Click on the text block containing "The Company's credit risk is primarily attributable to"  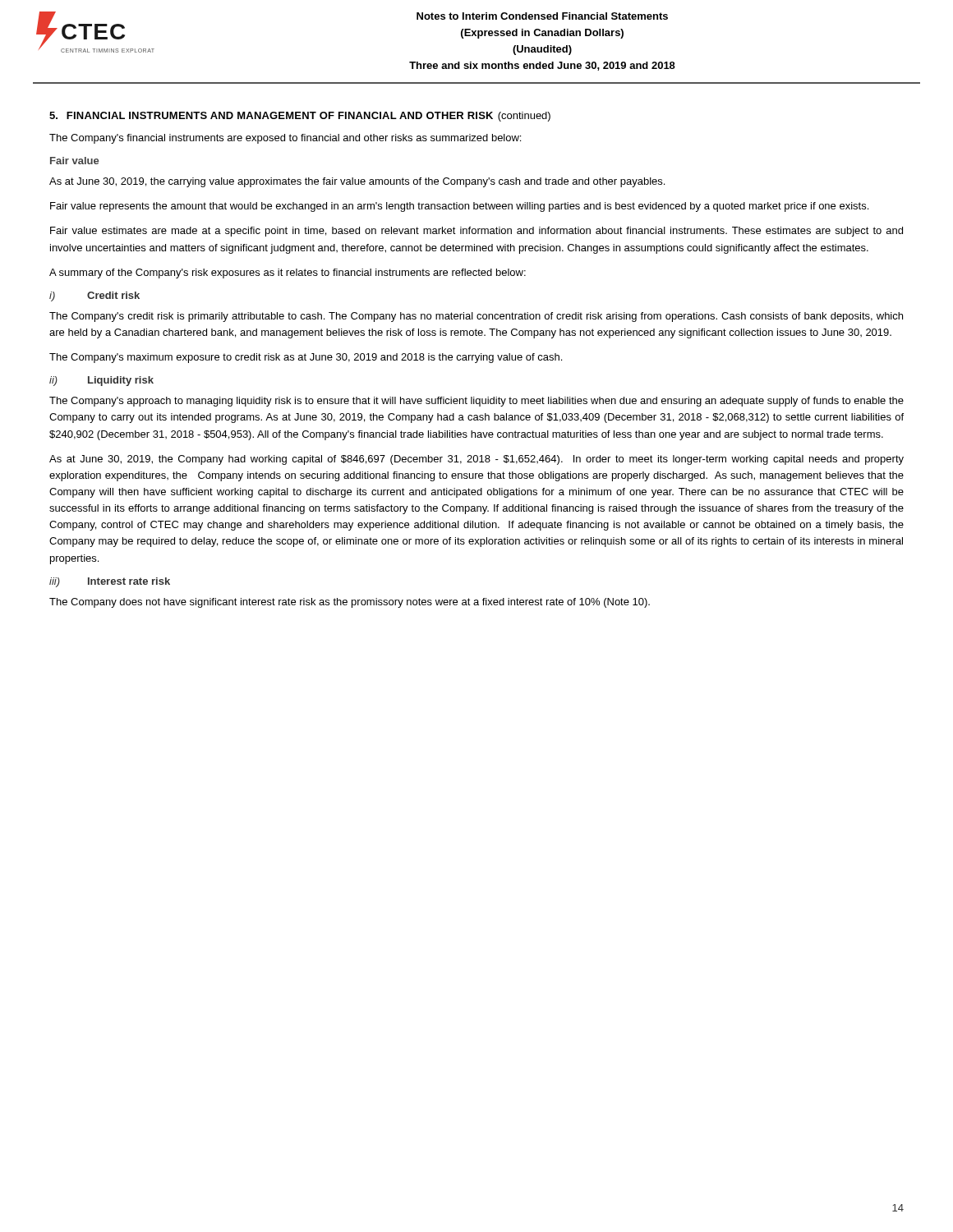click(476, 324)
